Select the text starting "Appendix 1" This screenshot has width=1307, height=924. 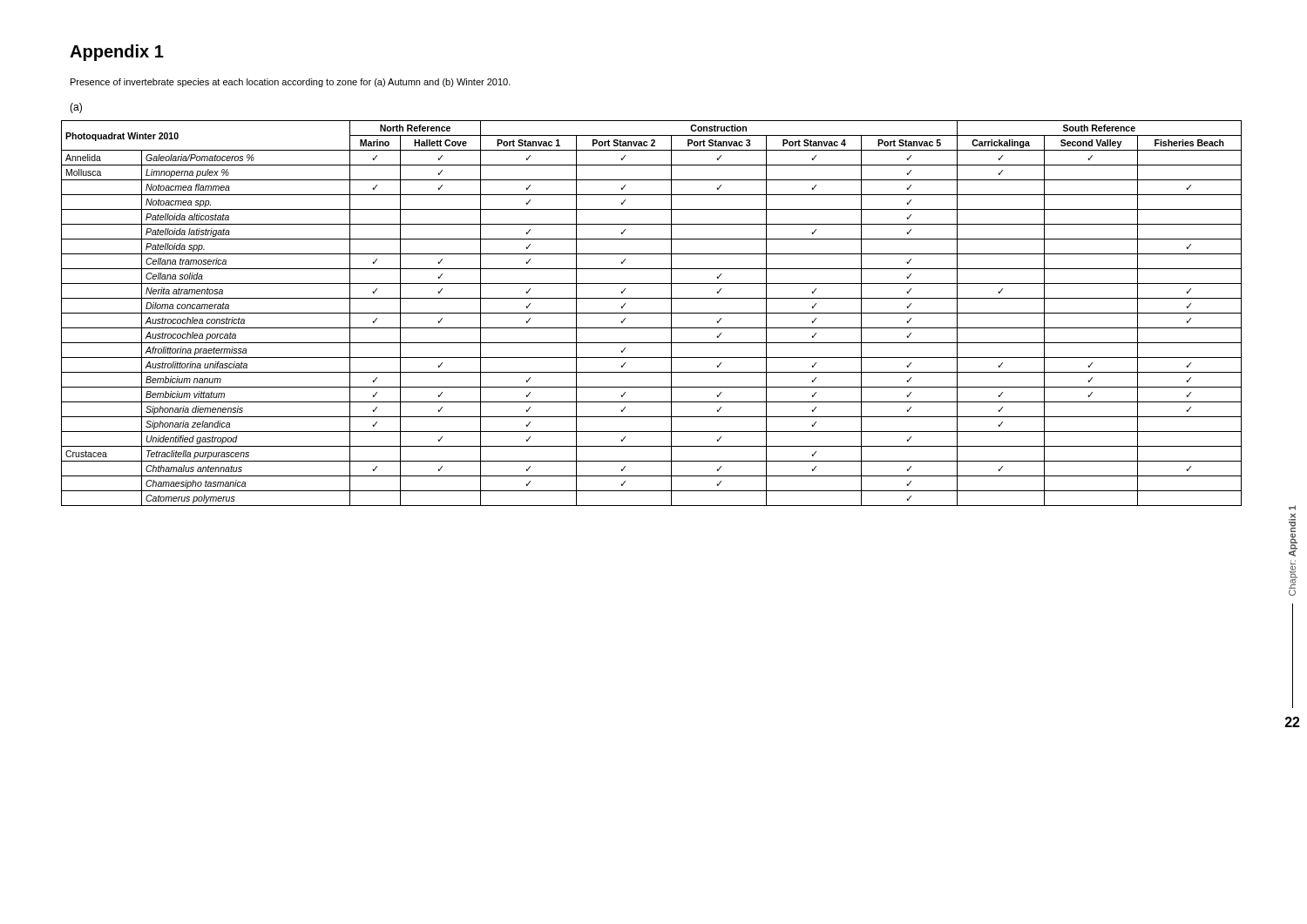pyautogui.click(x=117, y=51)
